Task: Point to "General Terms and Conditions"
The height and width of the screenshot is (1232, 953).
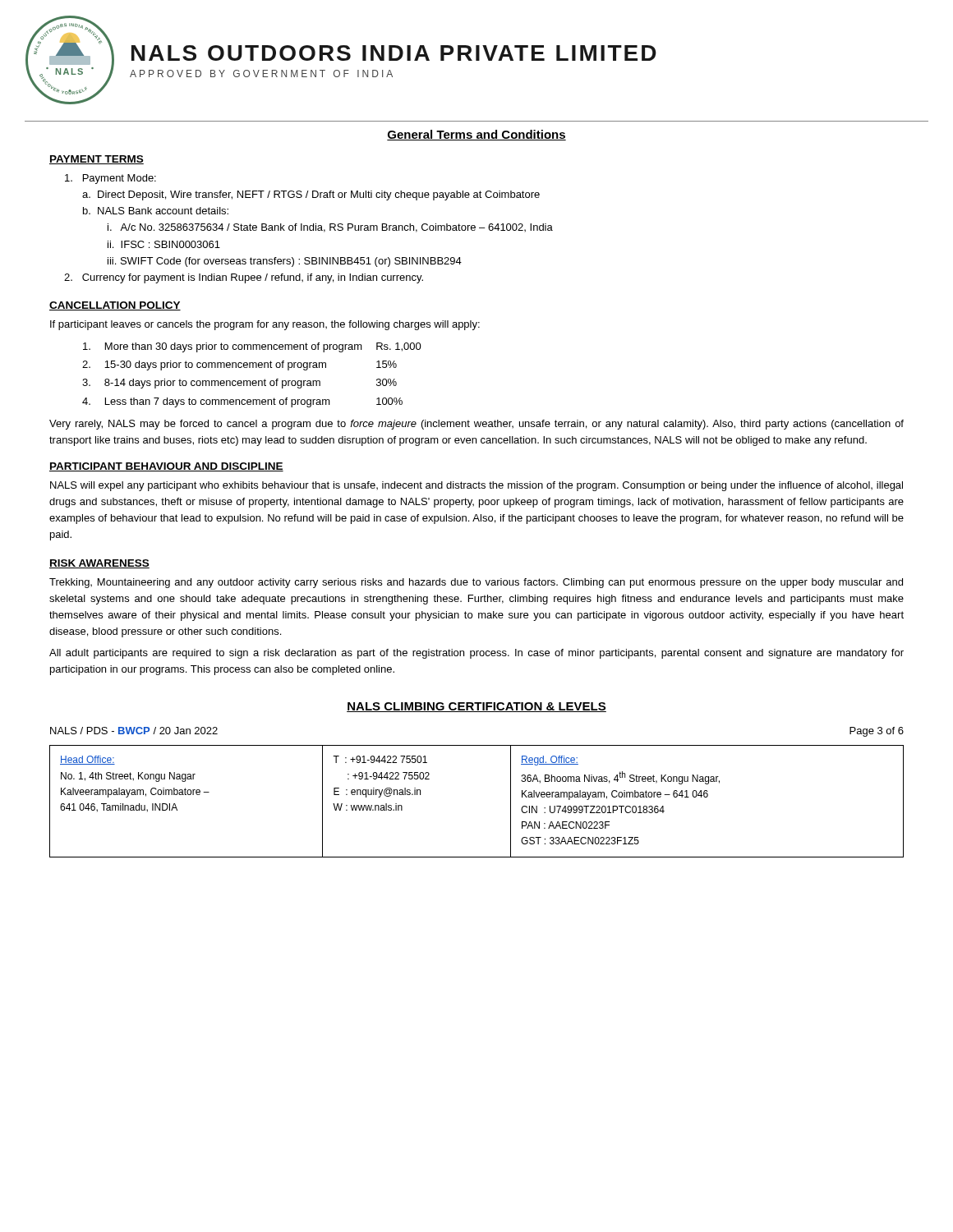Action: point(476,134)
